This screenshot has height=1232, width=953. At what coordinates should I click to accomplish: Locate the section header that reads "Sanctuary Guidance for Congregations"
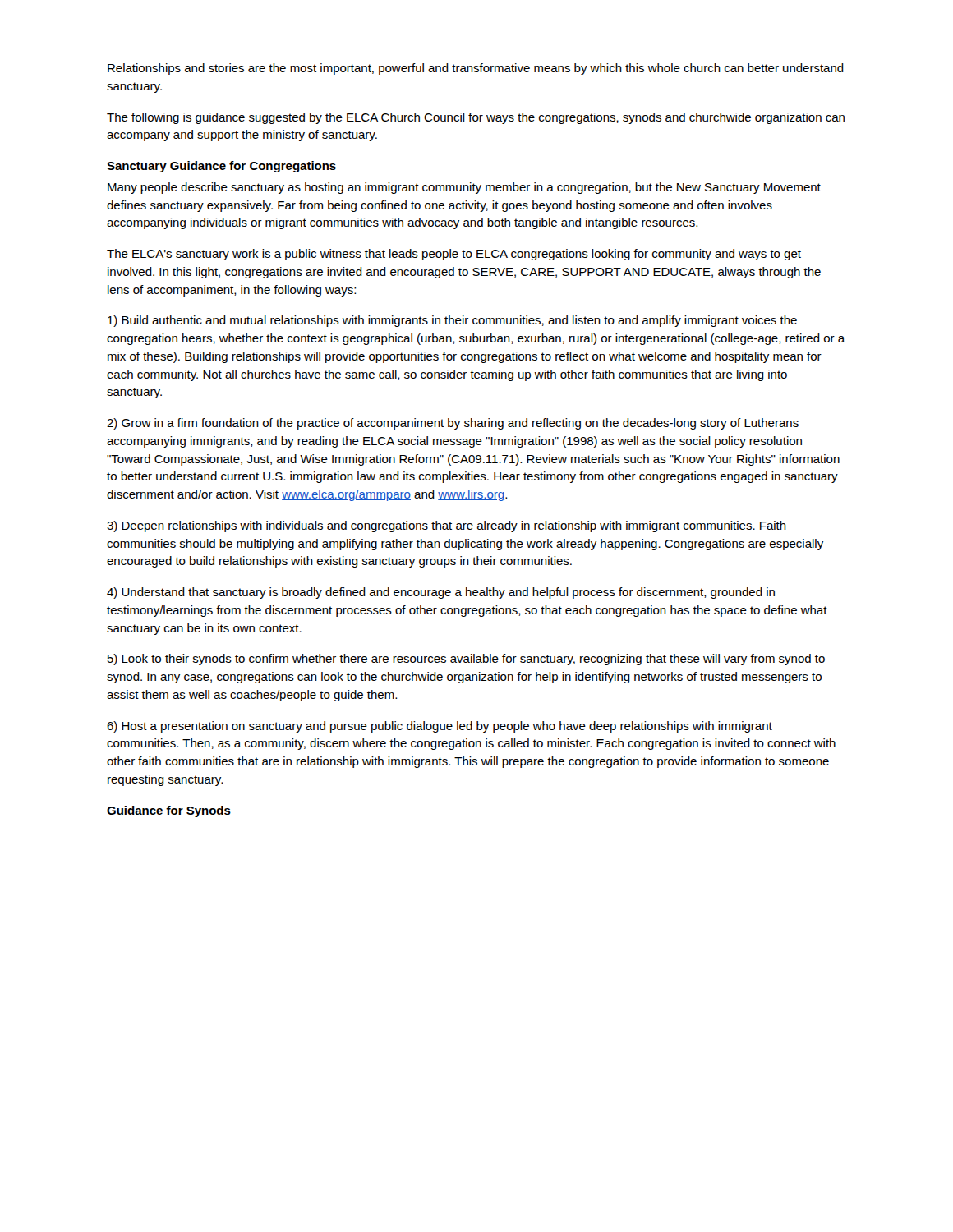point(222,166)
